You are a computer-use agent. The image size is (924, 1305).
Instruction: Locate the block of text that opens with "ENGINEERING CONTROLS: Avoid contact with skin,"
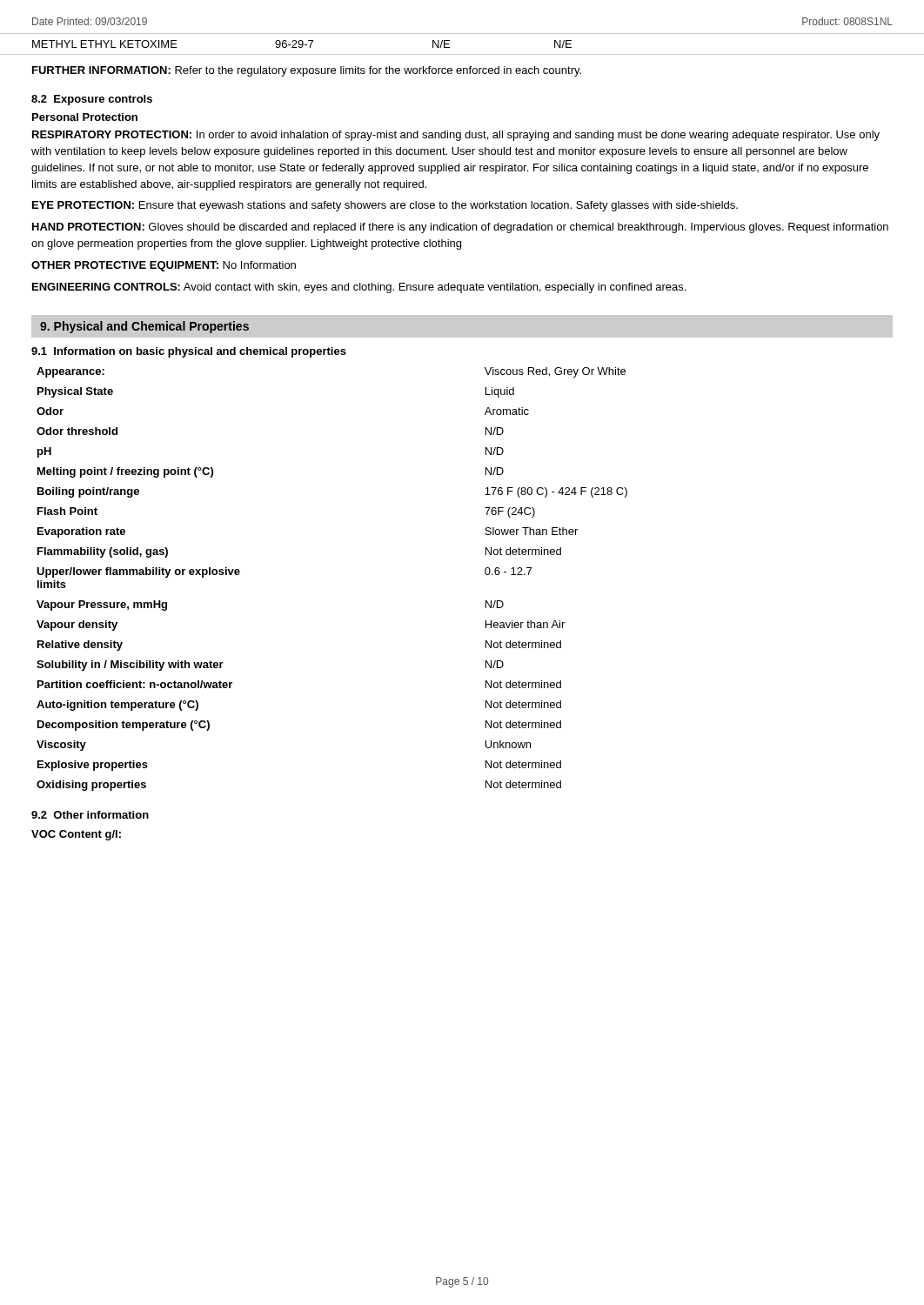pos(359,286)
